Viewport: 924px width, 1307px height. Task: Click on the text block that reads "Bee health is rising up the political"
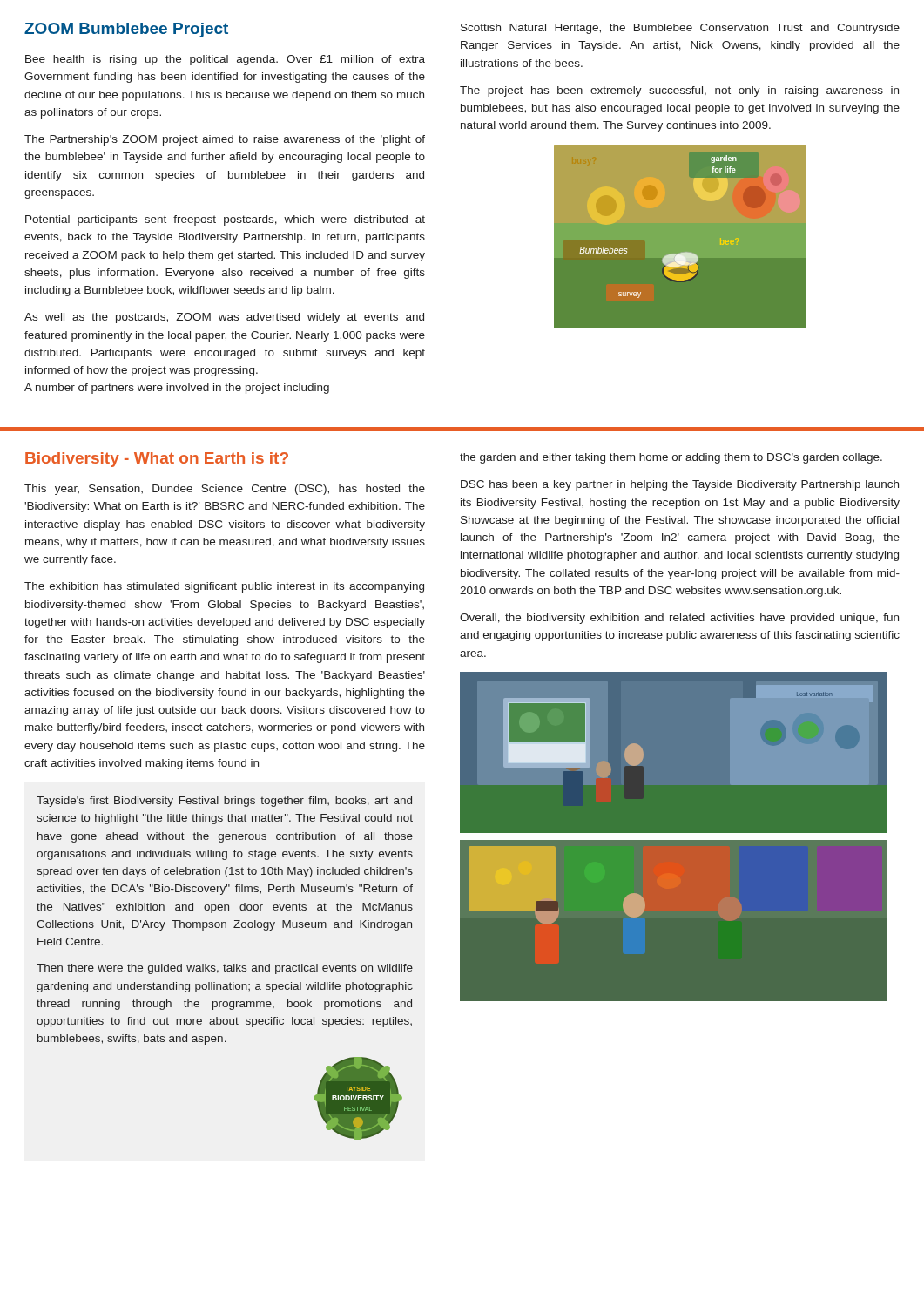(225, 86)
